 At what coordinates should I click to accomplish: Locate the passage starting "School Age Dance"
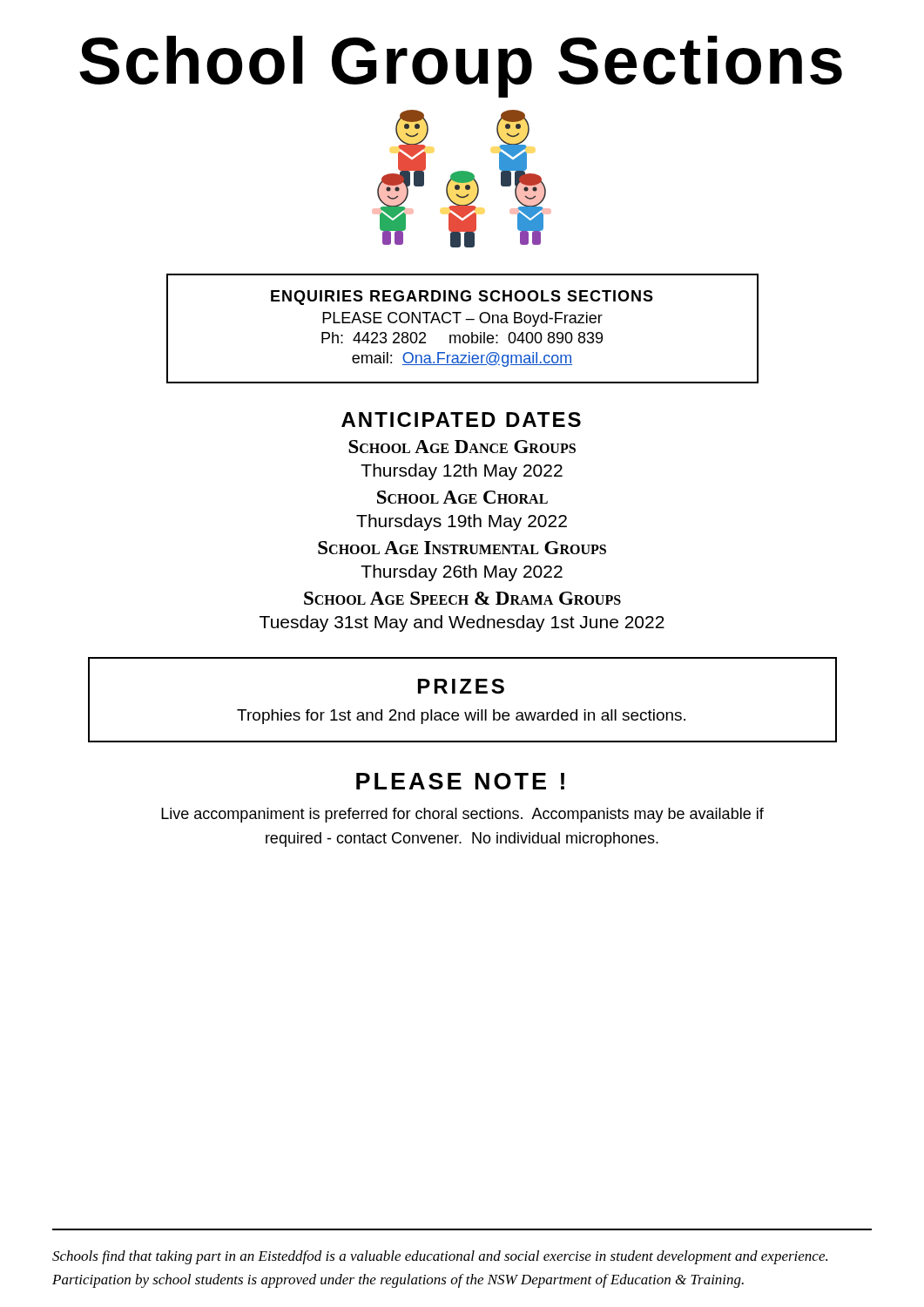[x=462, y=534]
